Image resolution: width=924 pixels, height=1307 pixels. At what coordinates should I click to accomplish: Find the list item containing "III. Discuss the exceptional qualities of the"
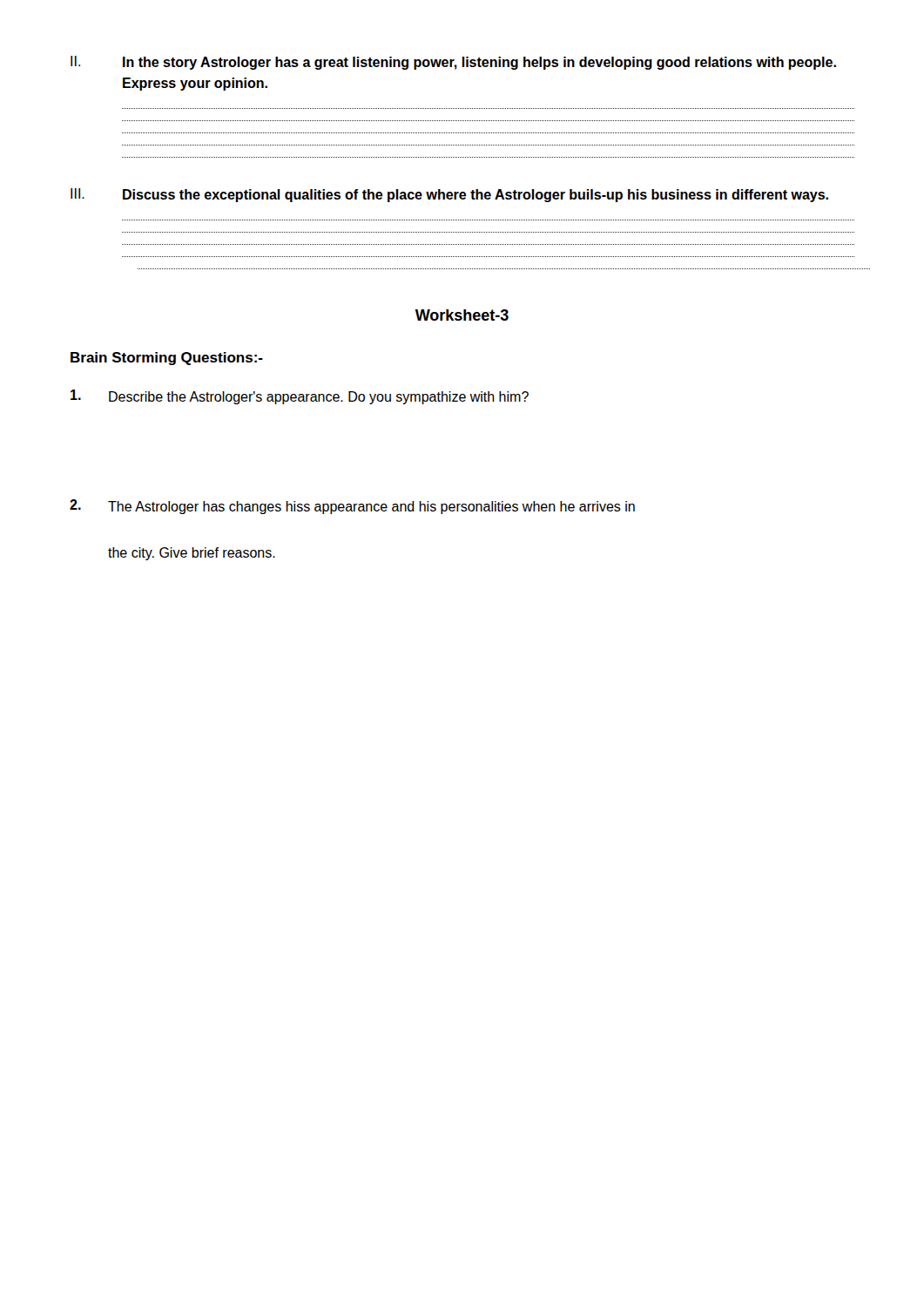462,233
